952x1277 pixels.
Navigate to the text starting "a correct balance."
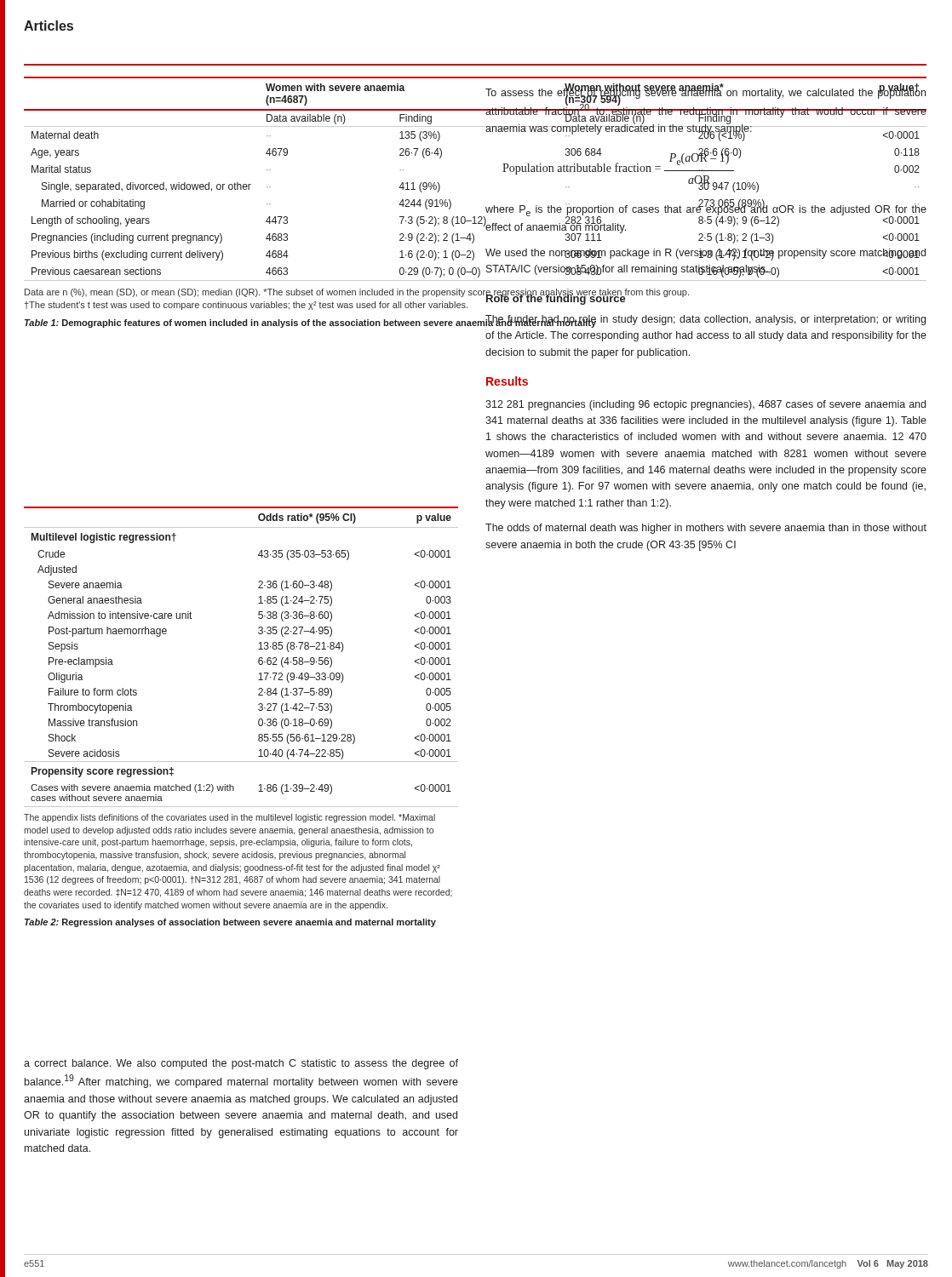241,1106
